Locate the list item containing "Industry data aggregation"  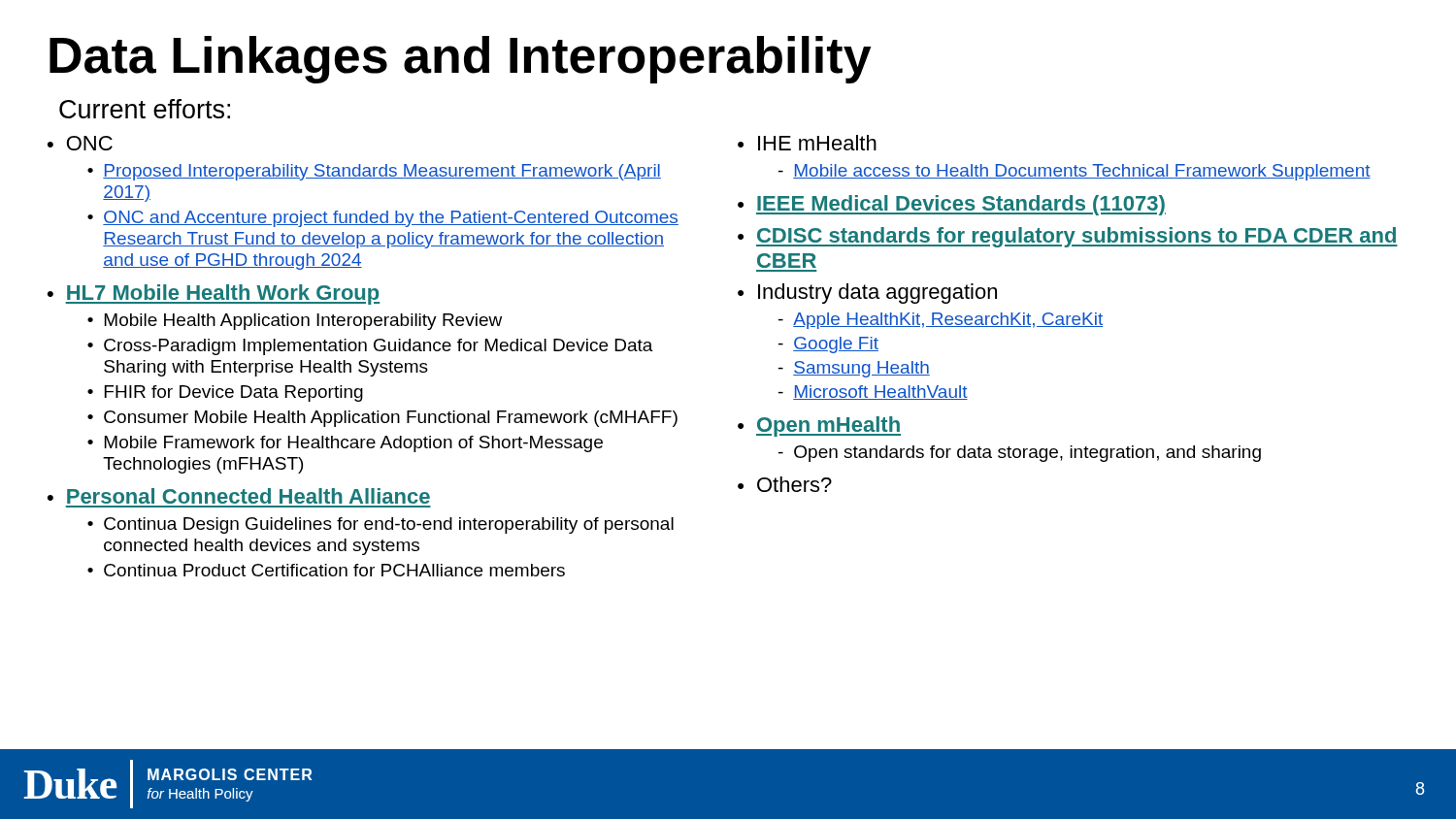877,291
